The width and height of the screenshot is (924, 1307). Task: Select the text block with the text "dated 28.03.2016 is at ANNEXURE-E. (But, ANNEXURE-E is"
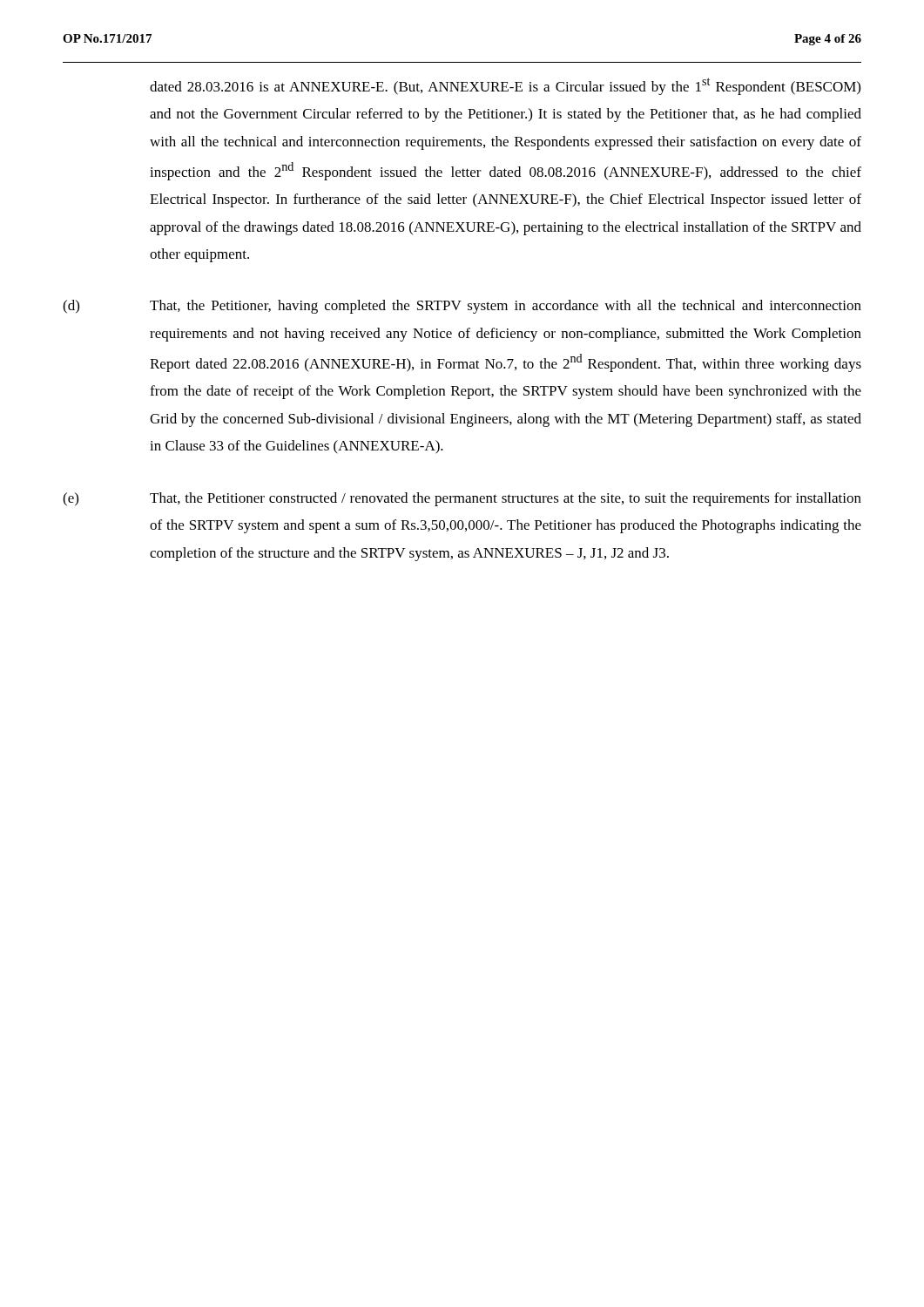tap(506, 168)
